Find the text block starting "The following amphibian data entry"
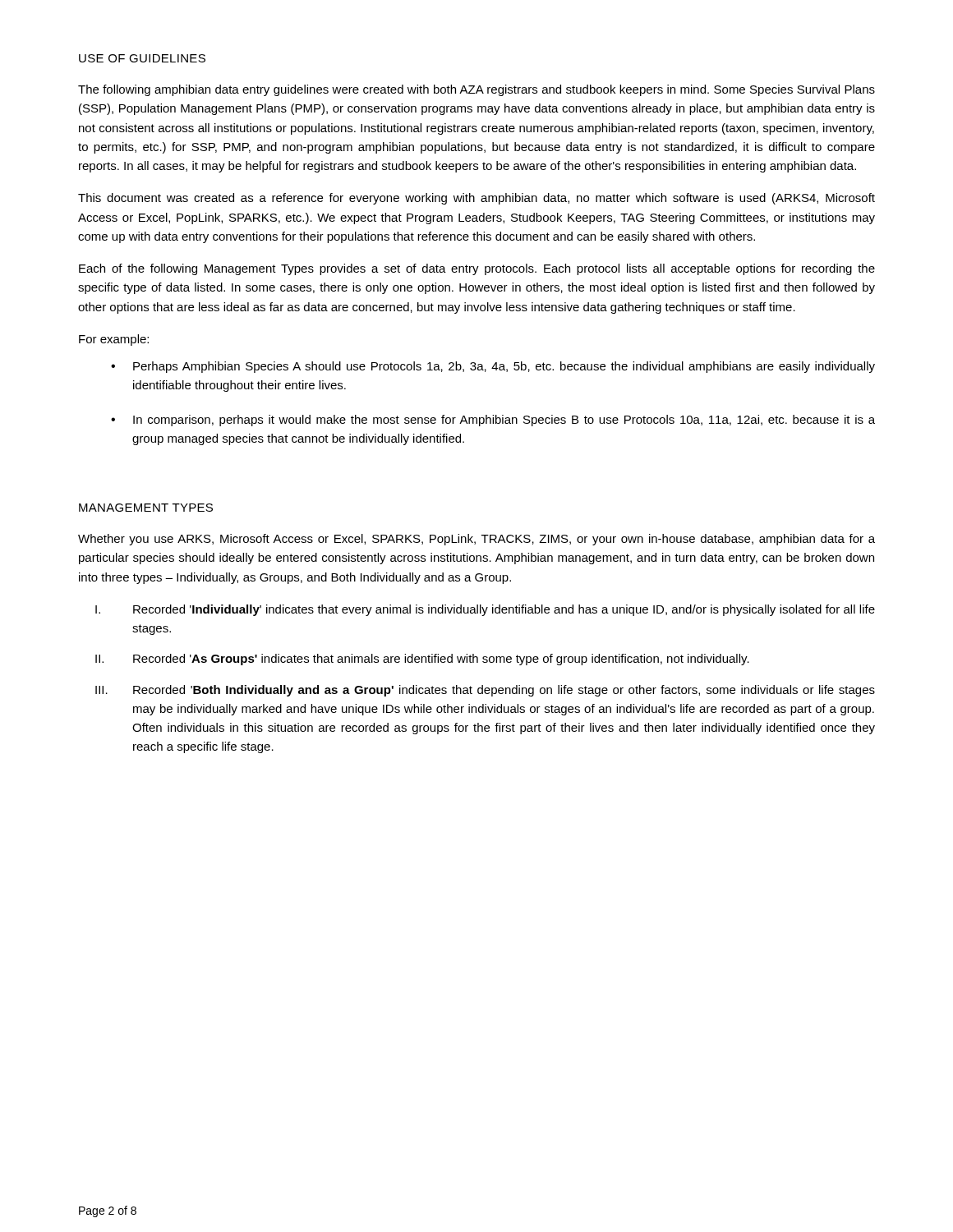 tap(476, 127)
